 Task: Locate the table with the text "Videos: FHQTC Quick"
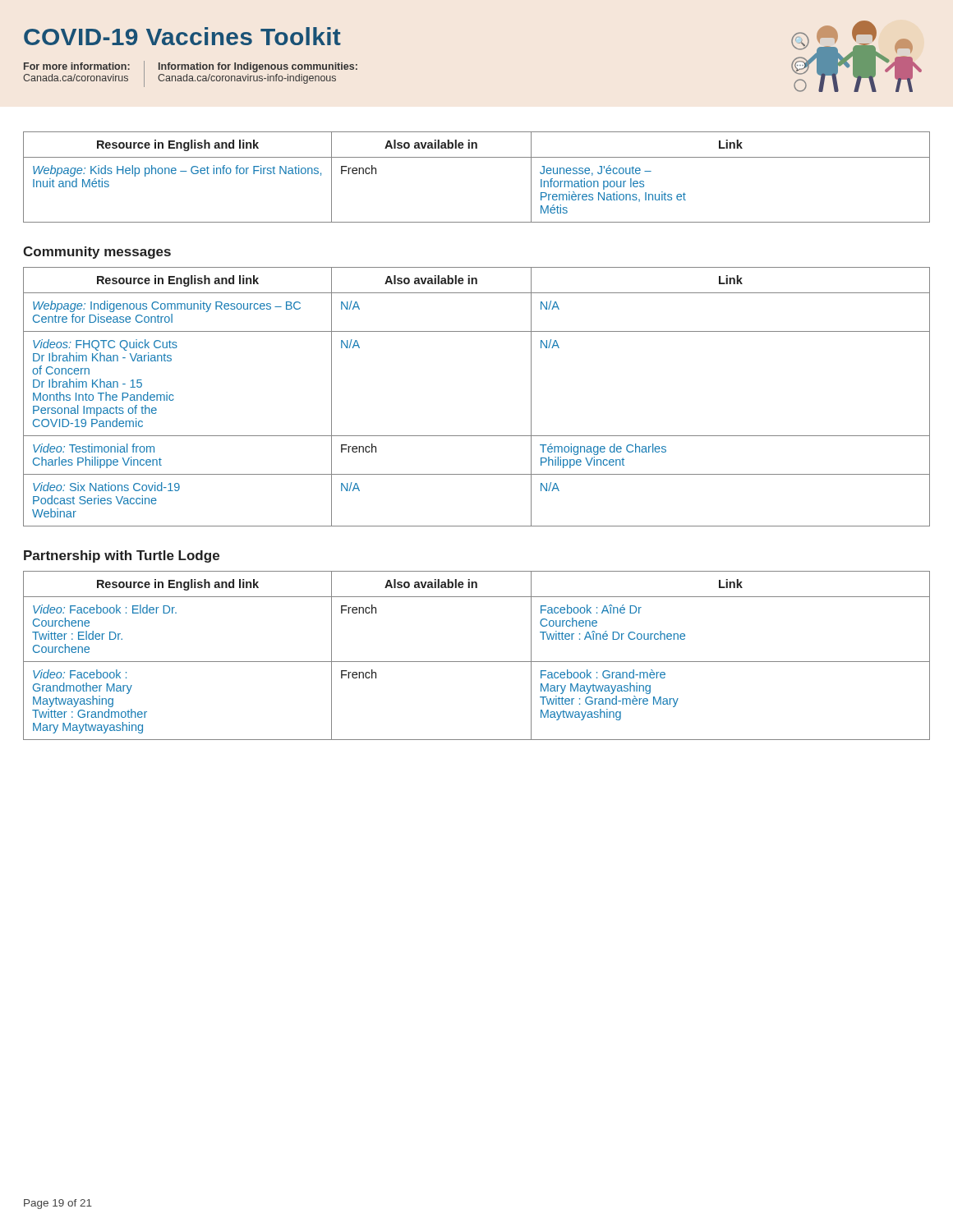point(476,397)
